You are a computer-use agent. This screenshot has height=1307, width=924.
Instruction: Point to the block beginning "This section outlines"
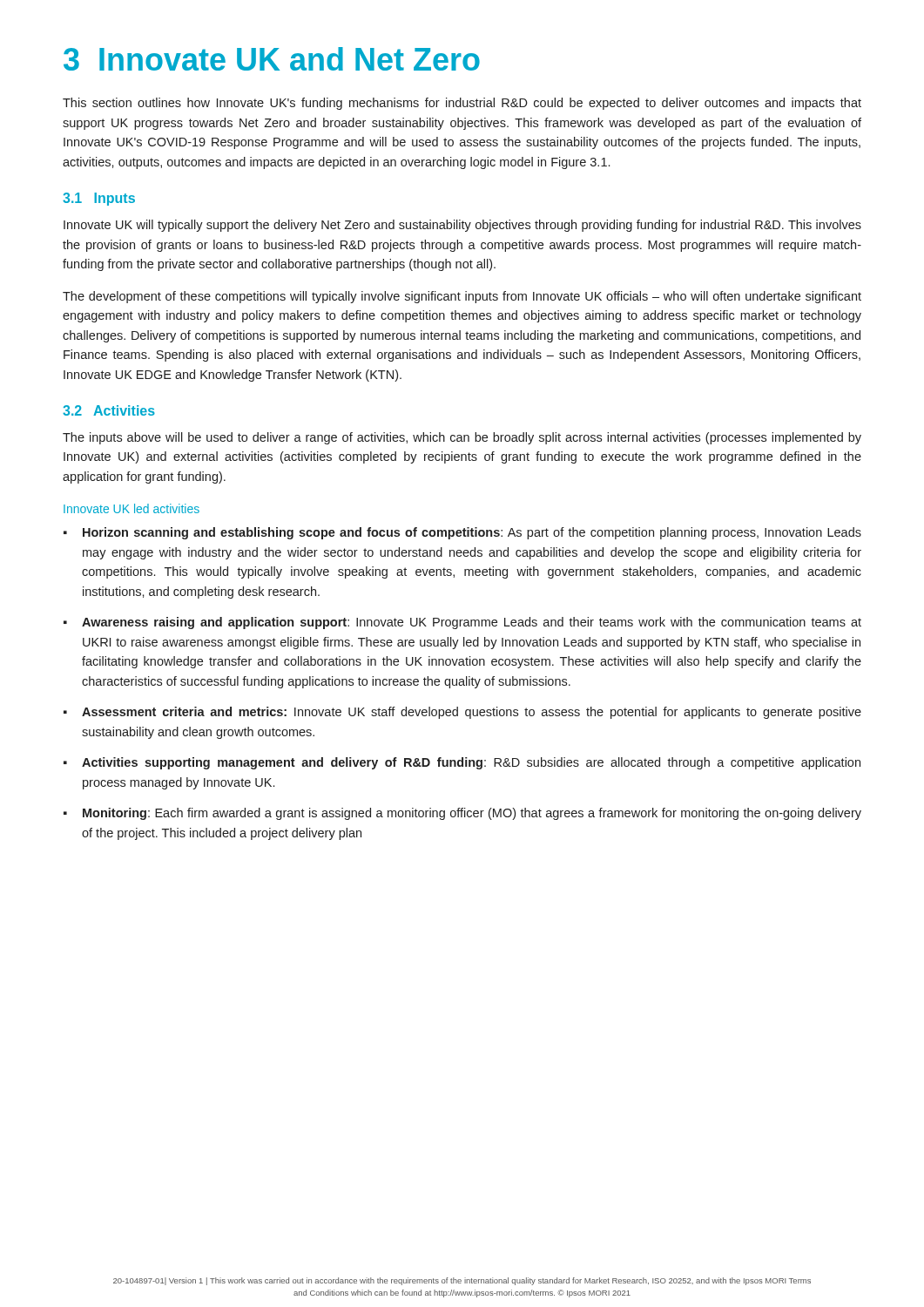pyautogui.click(x=462, y=133)
